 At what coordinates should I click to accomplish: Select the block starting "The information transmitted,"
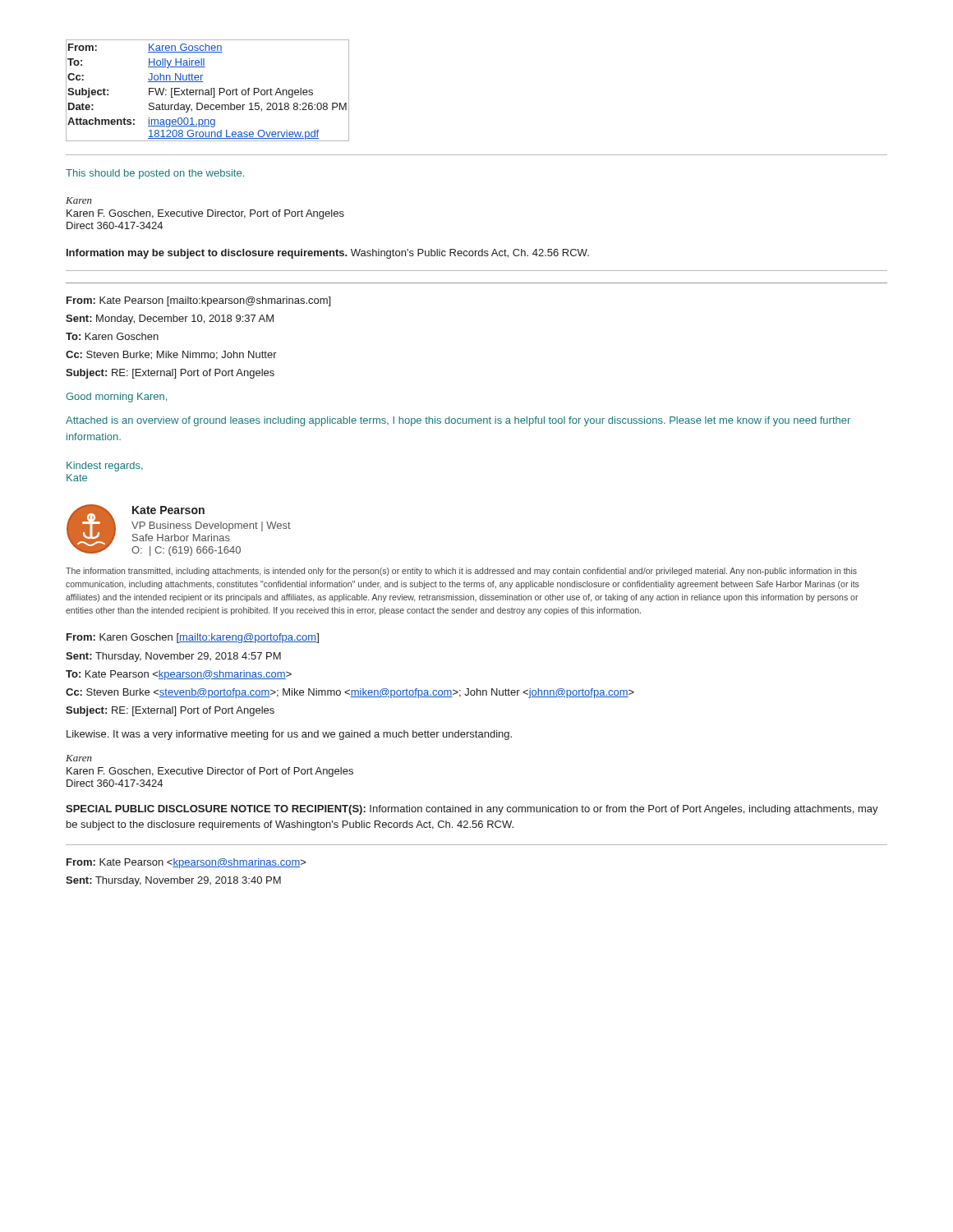point(462,591)
